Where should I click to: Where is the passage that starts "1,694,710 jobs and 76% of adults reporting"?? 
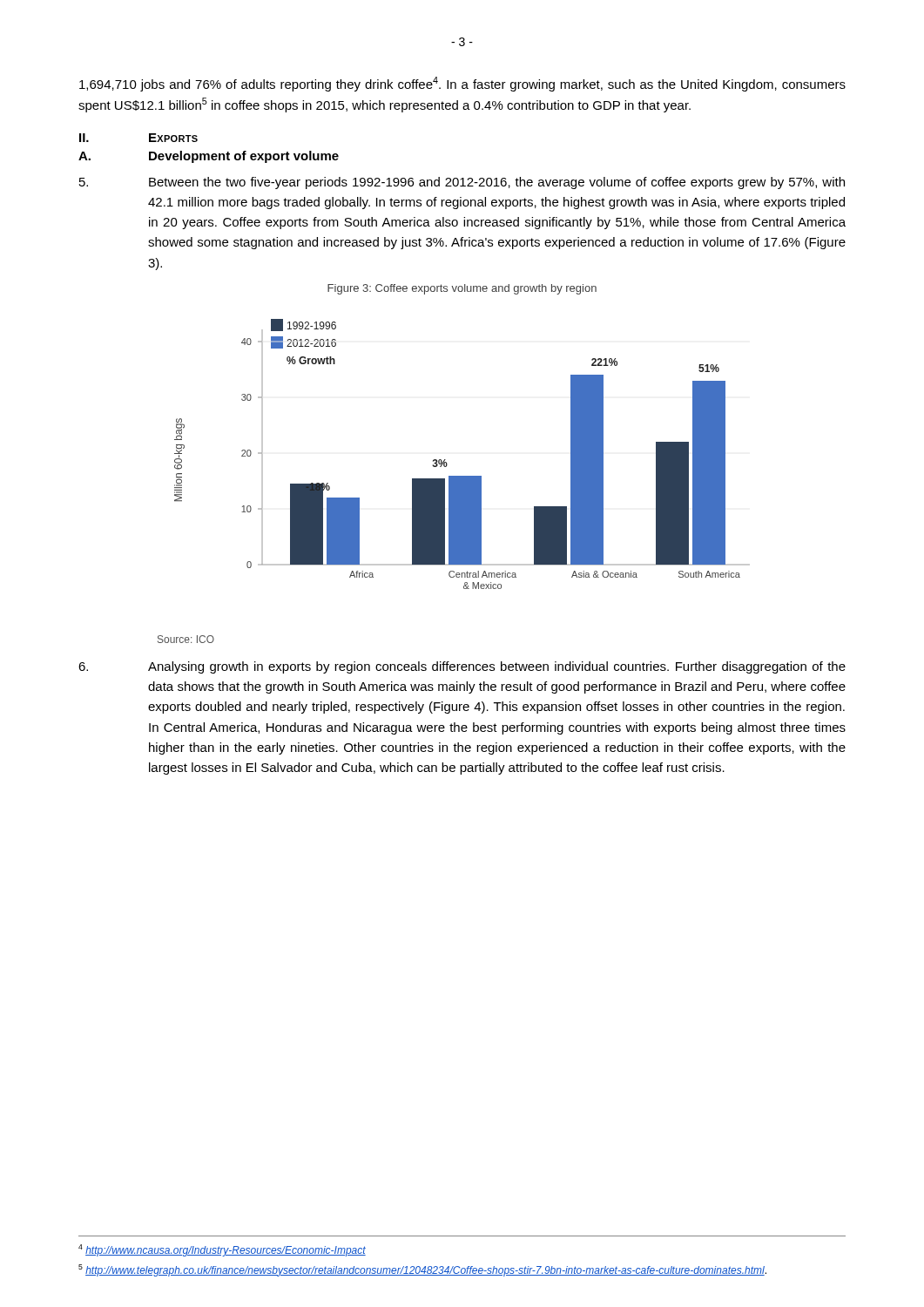coord(462,94)
